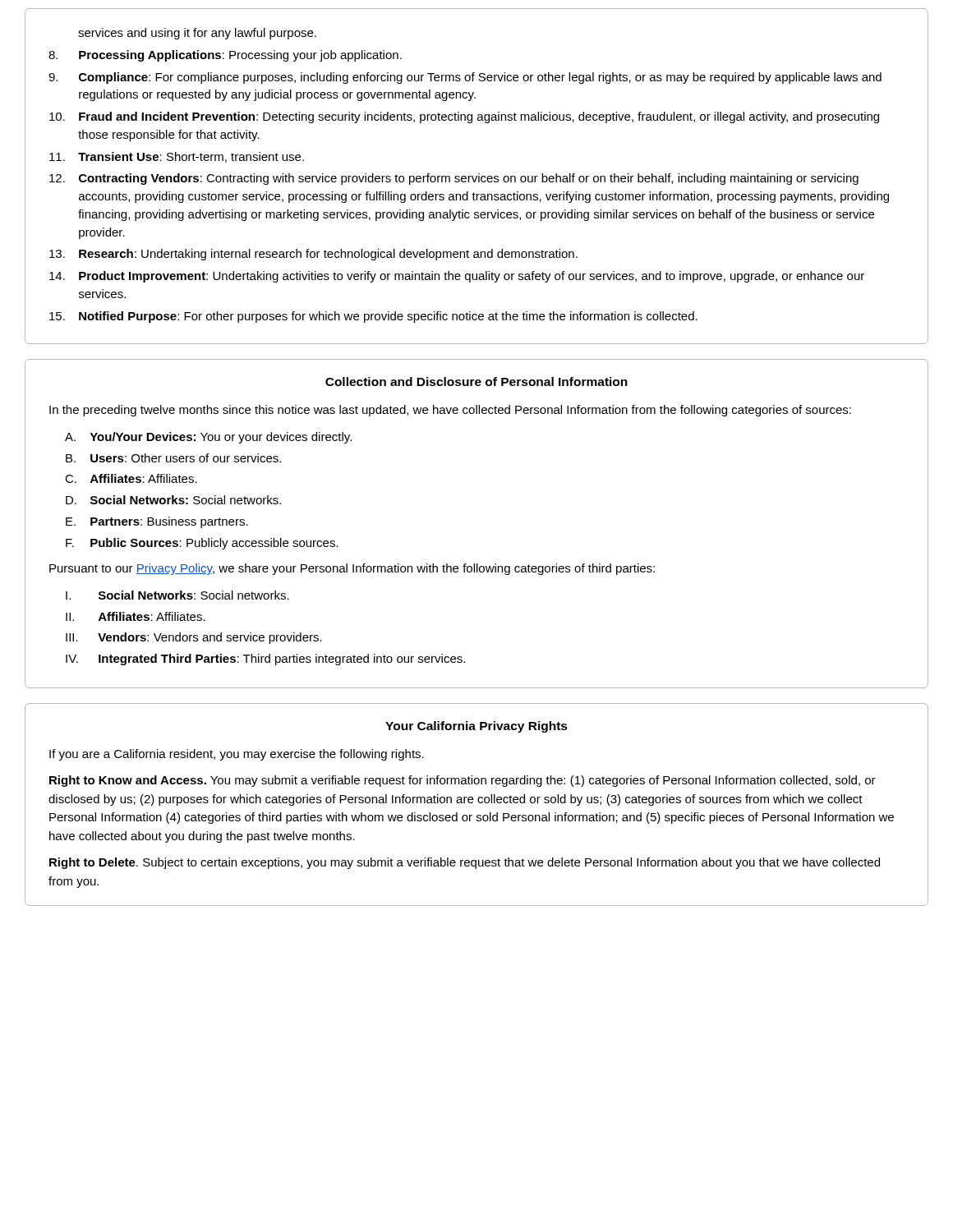Locate the element starting "IV. Integrated Third"
The width and height of the screenshot is (953, 1232).
[x=266, y=659]
